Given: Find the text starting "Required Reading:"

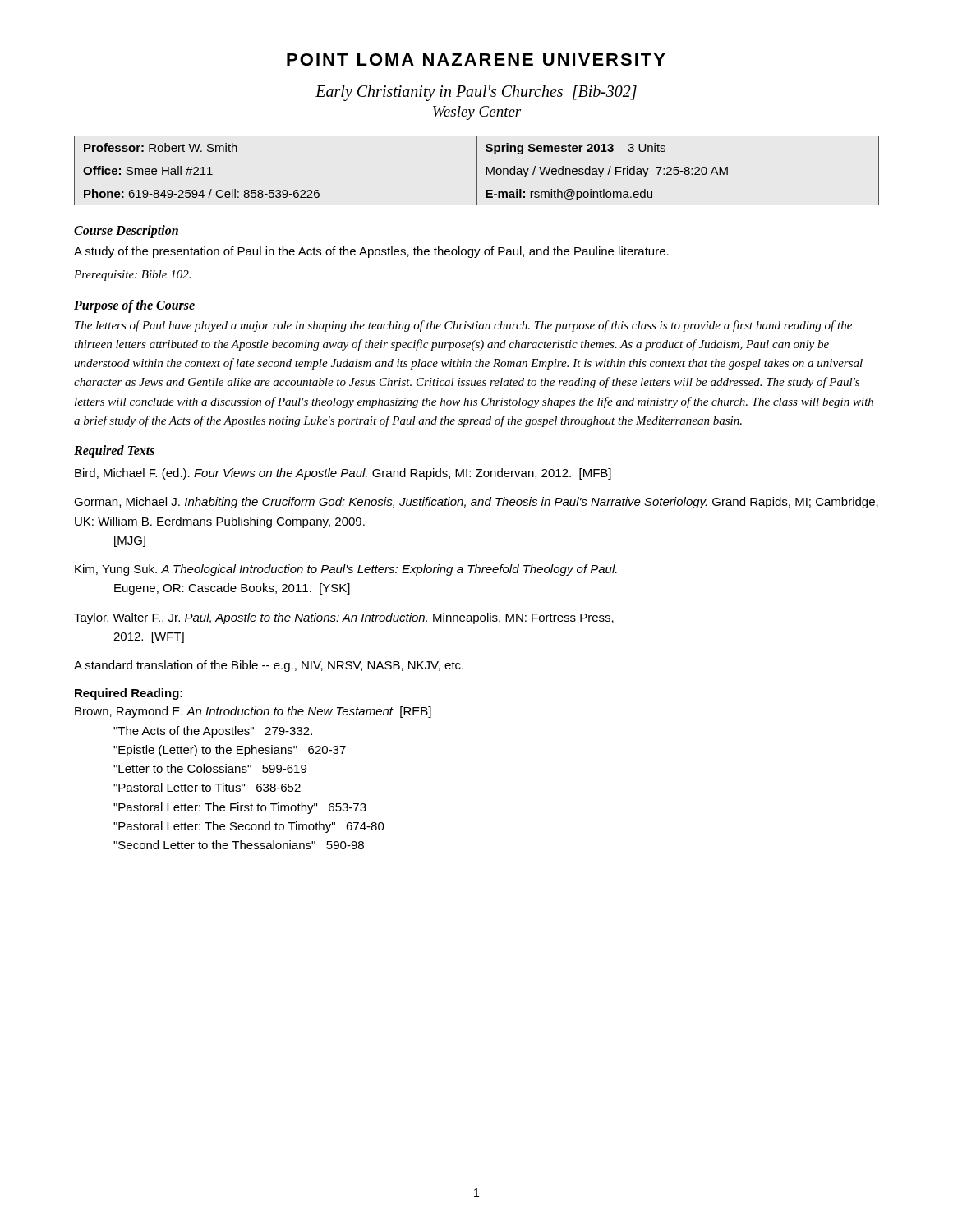Looking at the screenshot, I should pos(129,693).
